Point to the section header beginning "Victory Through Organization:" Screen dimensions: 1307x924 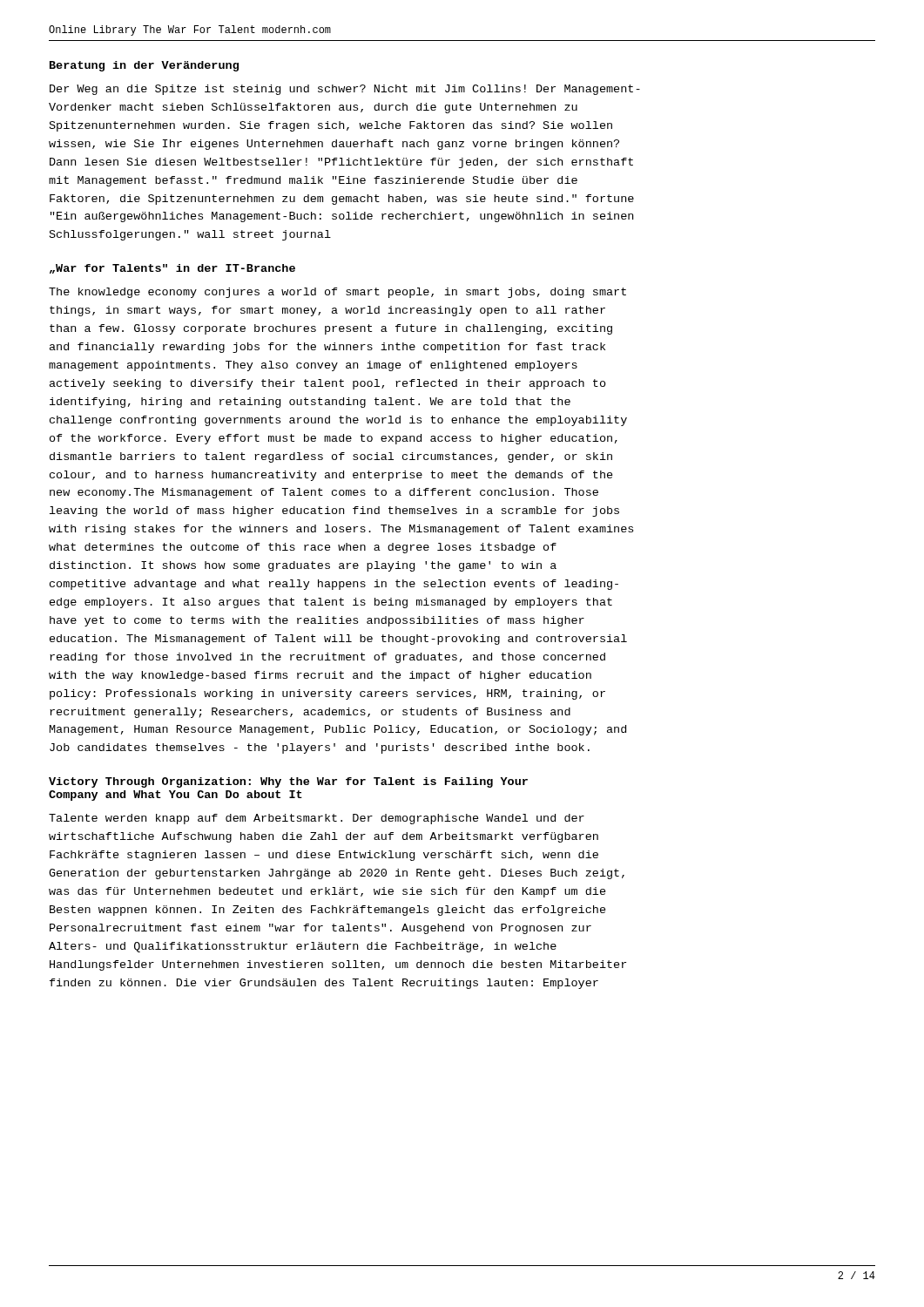(x=289, y=789)
